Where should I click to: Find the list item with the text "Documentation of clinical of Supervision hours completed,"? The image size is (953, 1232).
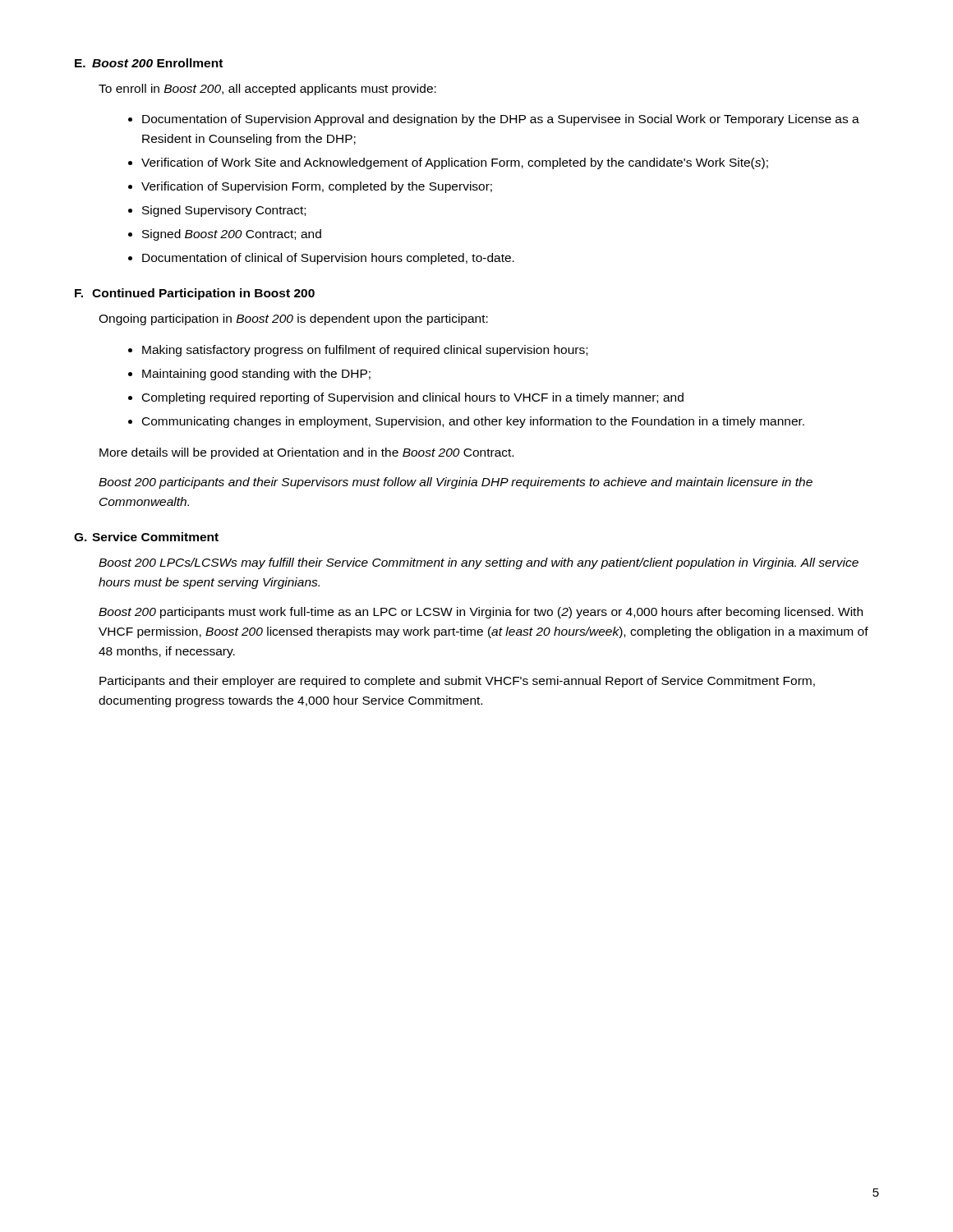tap(328, 258)
